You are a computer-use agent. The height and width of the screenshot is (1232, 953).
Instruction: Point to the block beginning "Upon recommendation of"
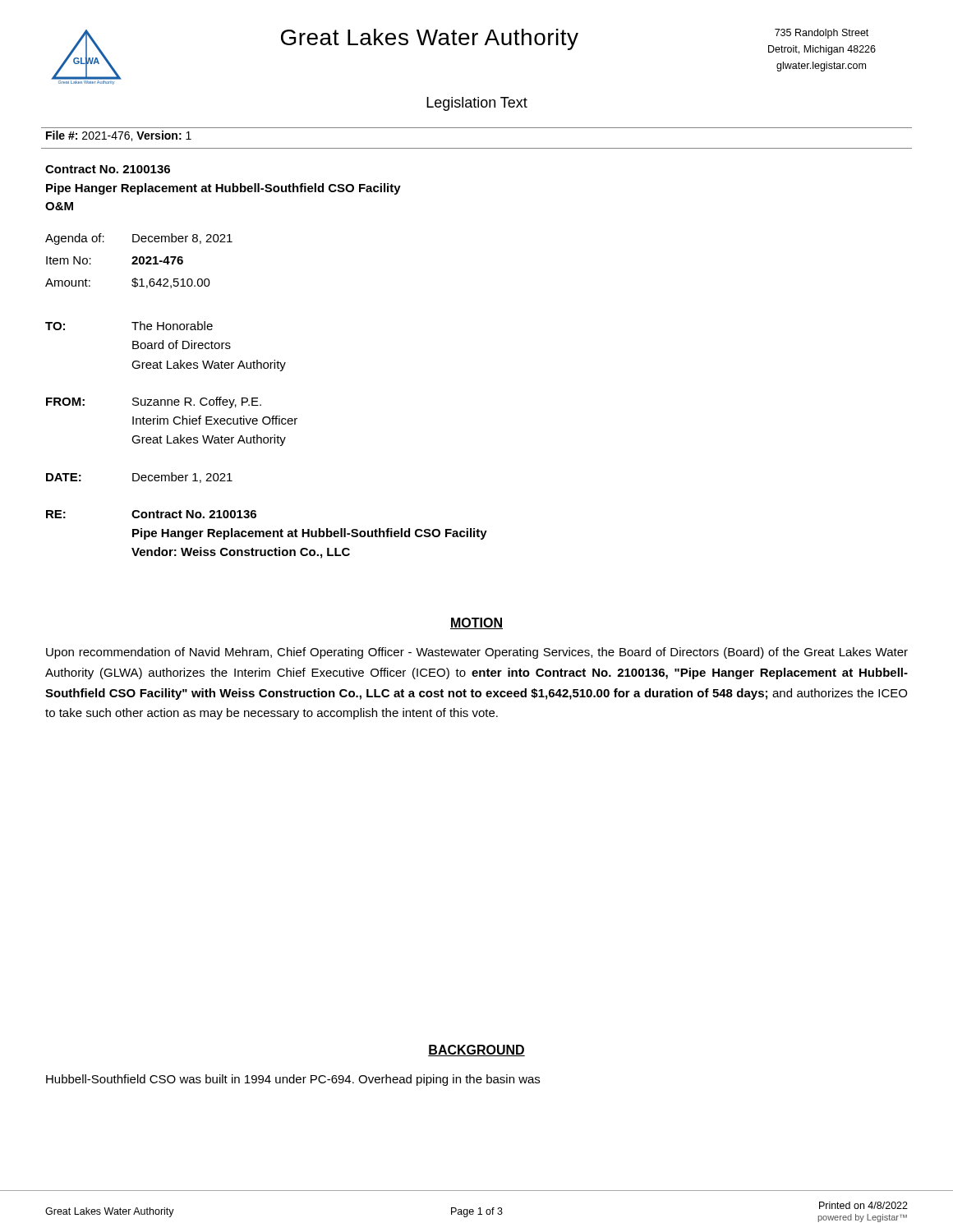(x=476, y=682)
